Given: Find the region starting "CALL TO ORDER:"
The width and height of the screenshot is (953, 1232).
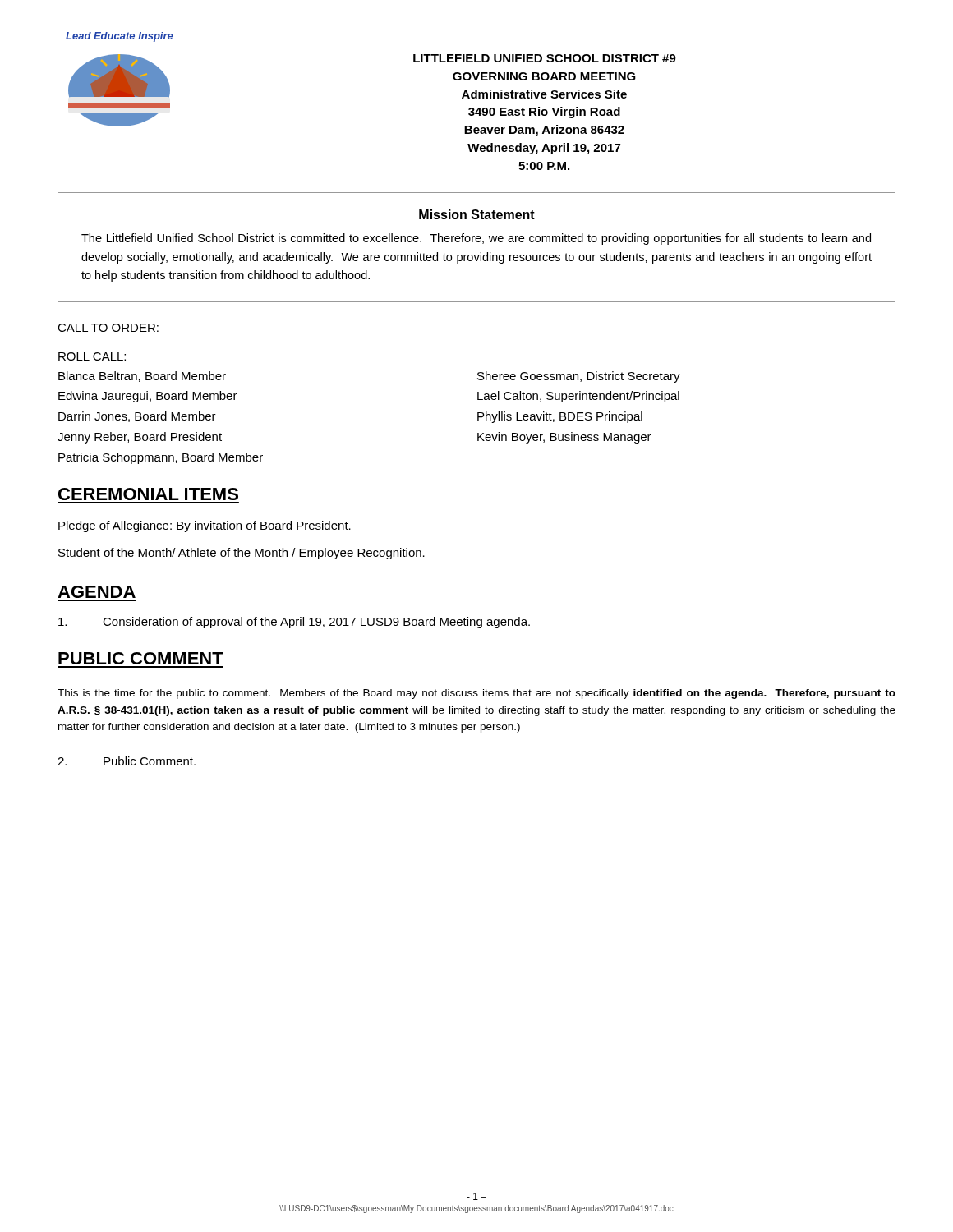Looking at the screenshot, I should (x=108, y=327).
